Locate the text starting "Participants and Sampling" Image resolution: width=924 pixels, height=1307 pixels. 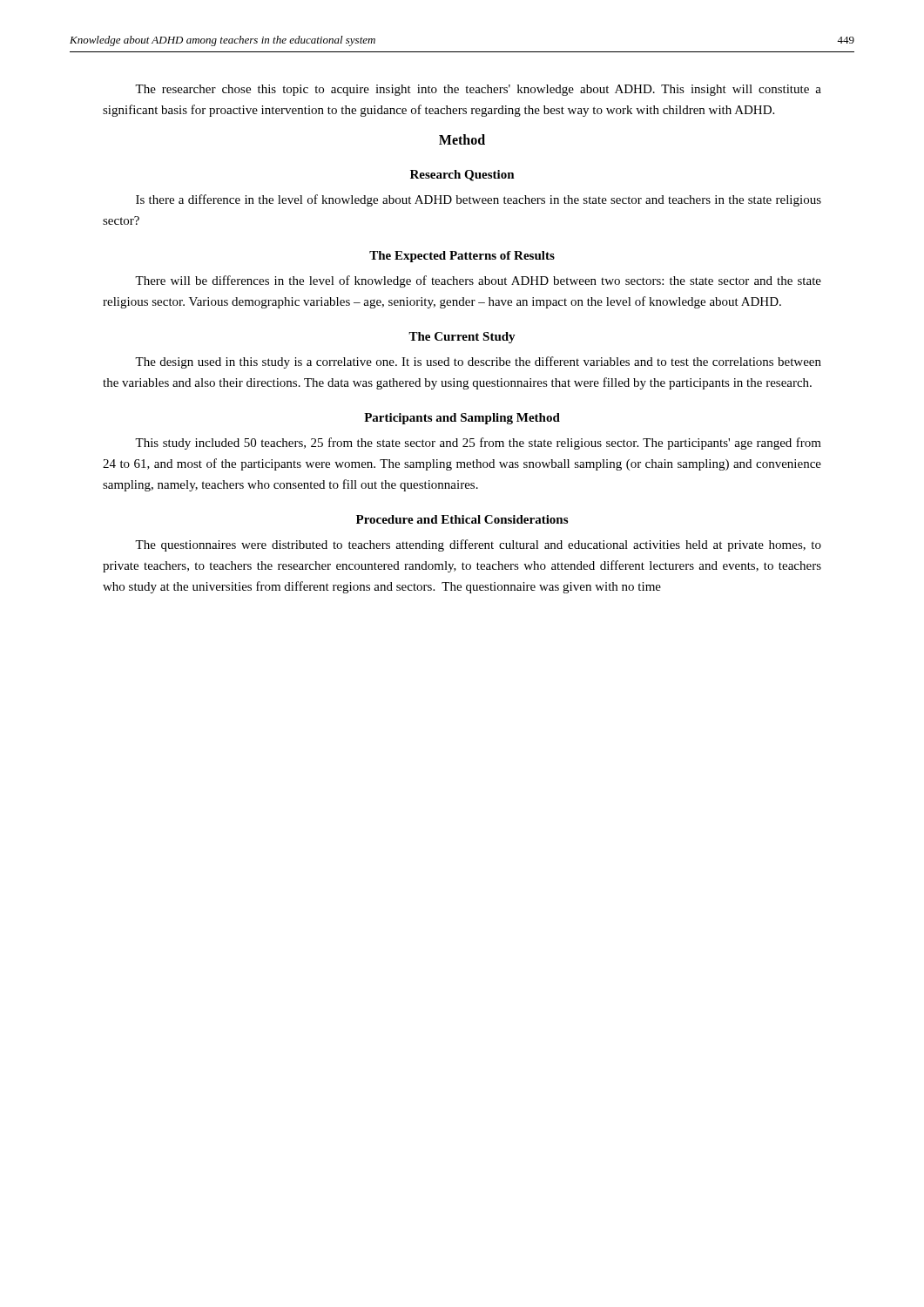click(x=462, y=417)
